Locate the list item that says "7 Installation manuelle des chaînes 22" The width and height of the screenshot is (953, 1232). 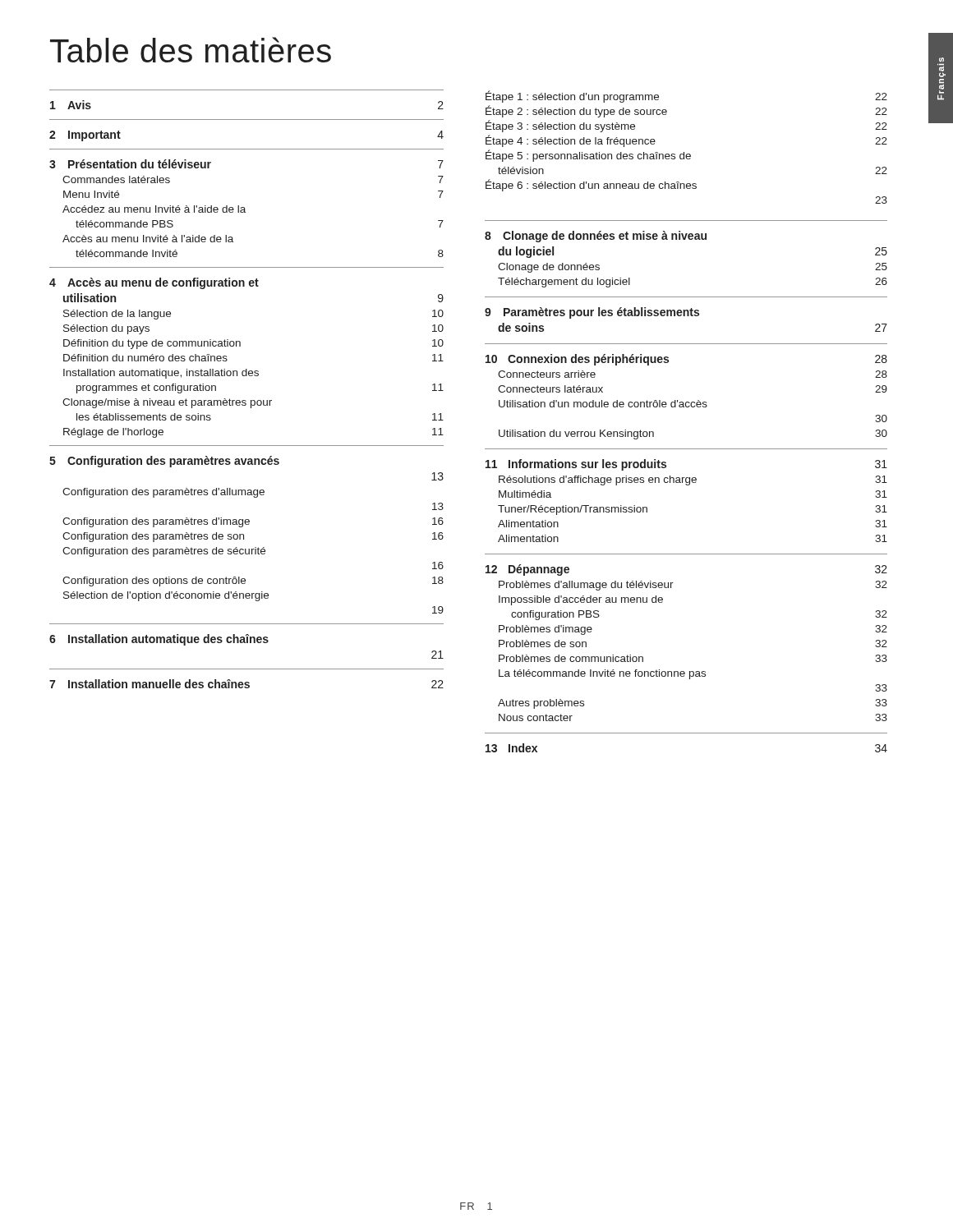pos(246,684)
